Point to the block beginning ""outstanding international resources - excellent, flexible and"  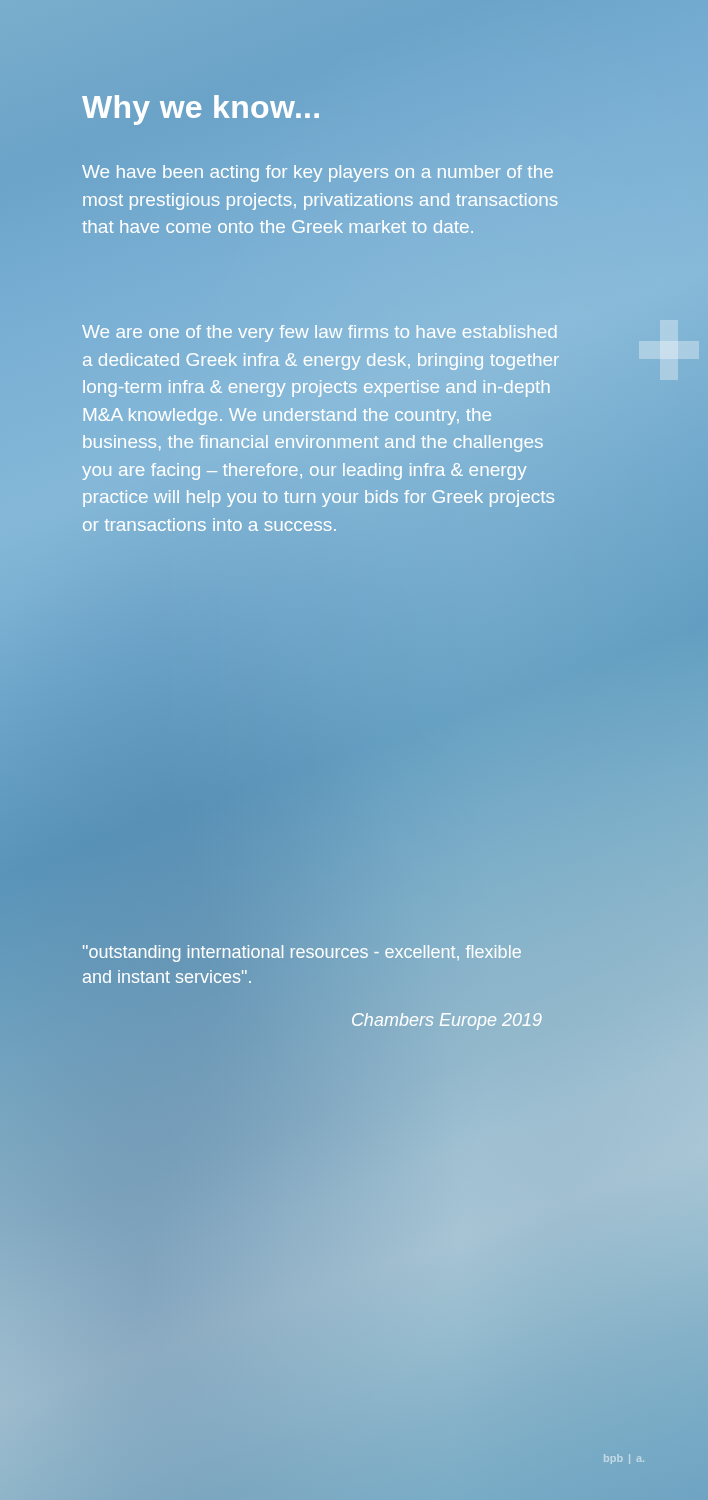click(x=302, y=965)
